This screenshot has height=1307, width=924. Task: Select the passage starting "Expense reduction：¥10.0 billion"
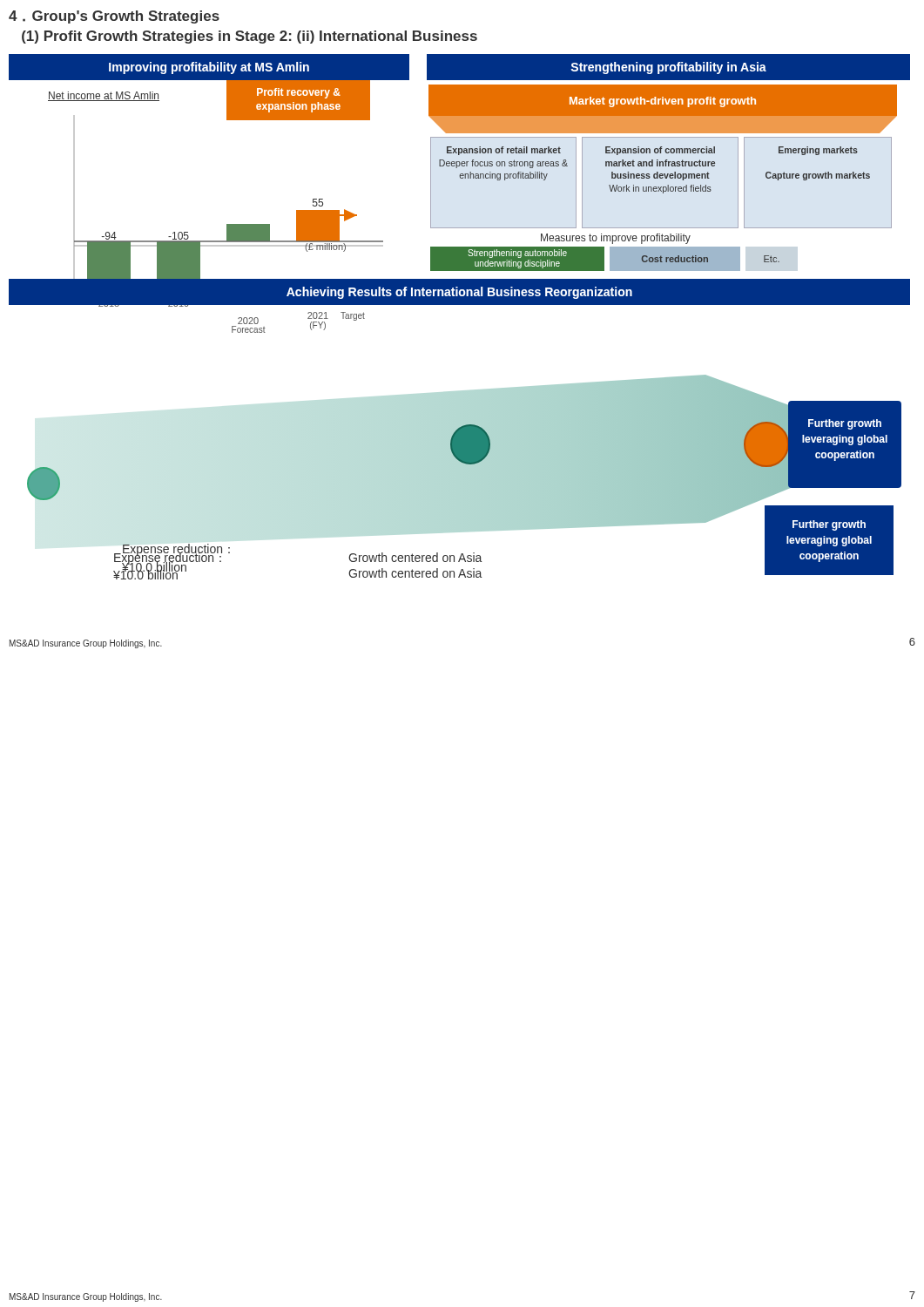tap(179, 558)
